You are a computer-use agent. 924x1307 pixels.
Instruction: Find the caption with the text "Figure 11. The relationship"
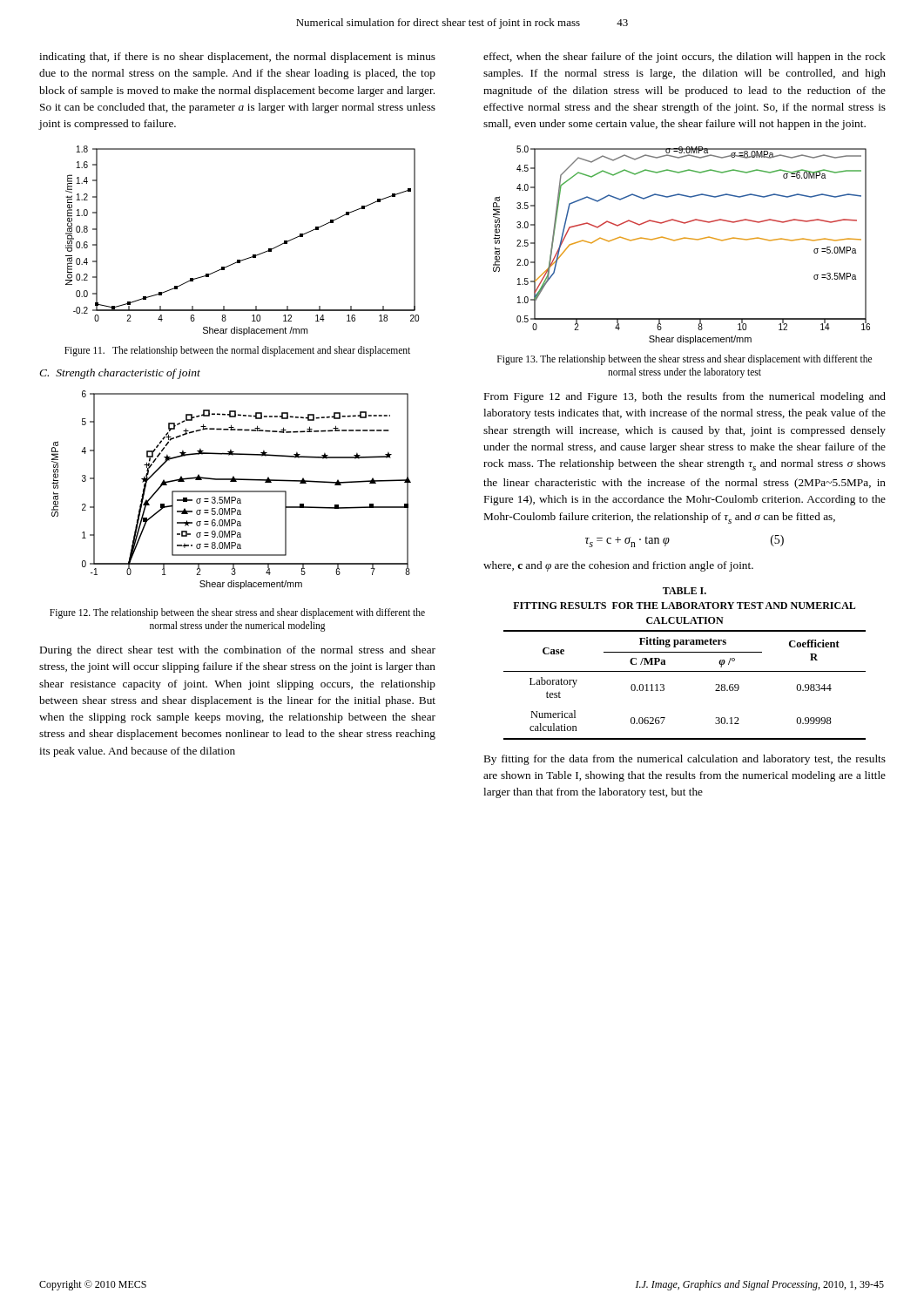coord(237,351)
